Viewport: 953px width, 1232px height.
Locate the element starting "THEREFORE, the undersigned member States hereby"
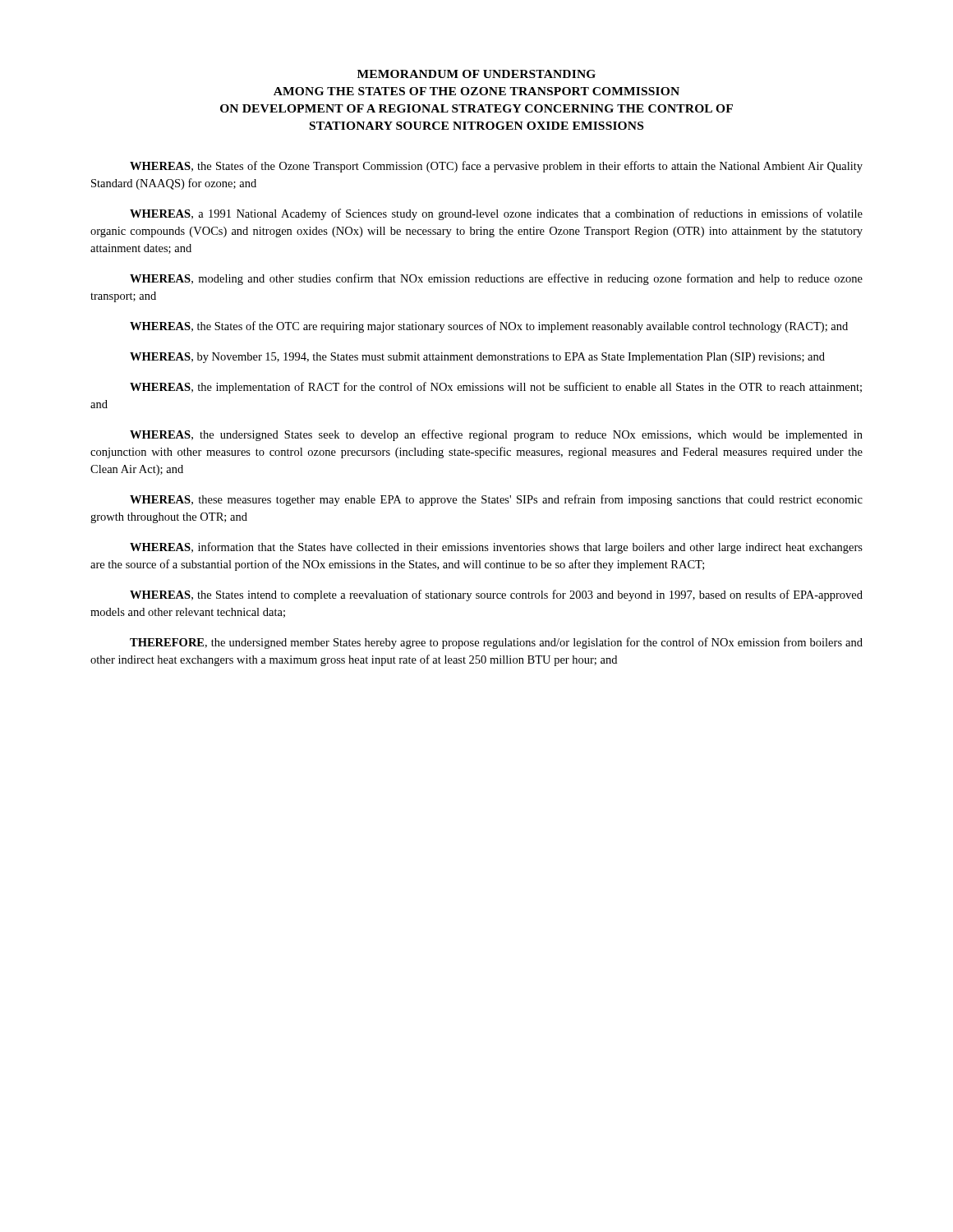pyautogui.click(x=476, y=651)
